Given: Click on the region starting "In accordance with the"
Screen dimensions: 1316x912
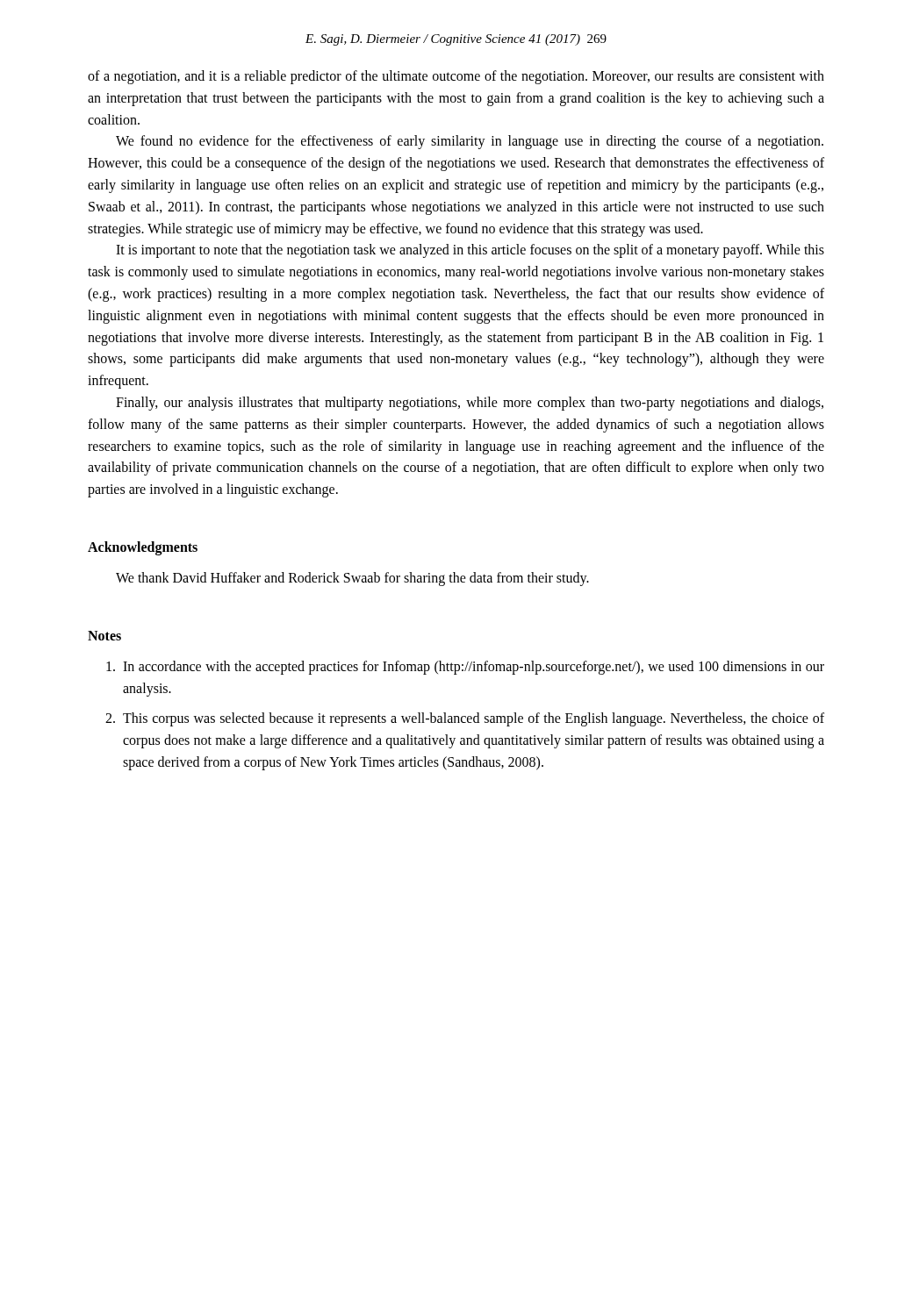Looking at the screenshot, I should (x=456, y=678).
